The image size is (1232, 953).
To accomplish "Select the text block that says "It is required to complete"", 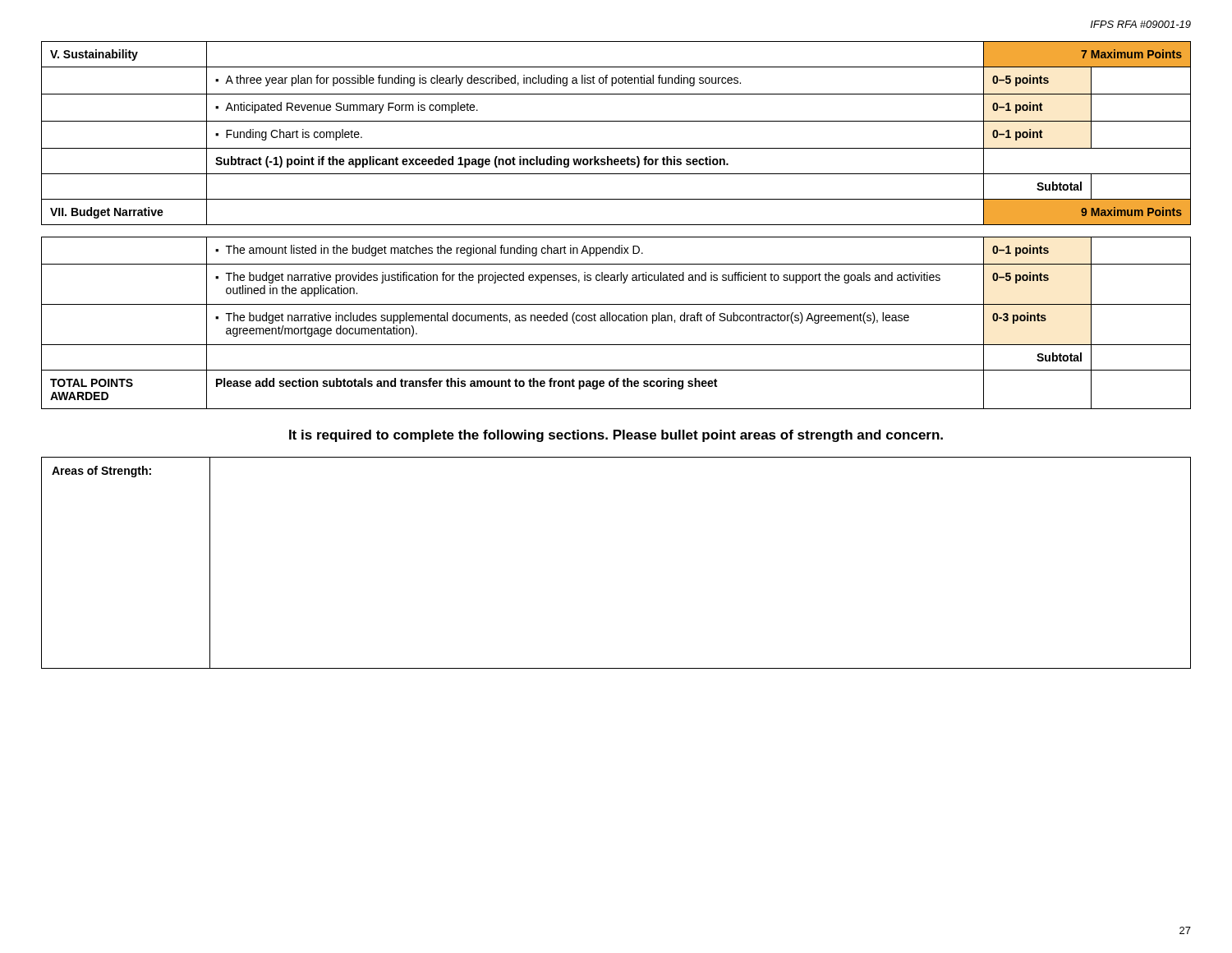I will point(616,435).
